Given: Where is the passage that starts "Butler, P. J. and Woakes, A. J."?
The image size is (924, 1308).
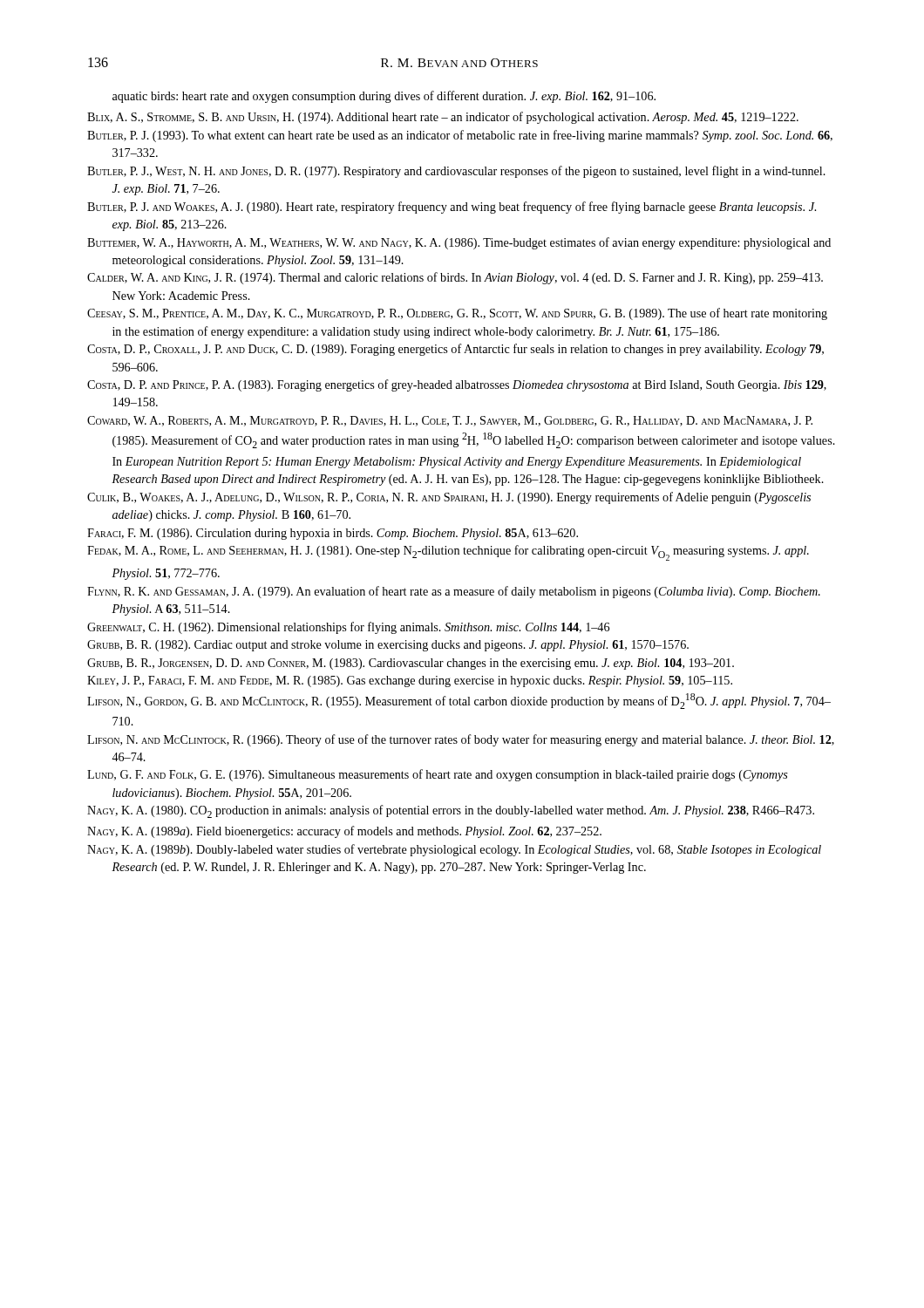Looking at the screenshot, I should coord(452,215).
